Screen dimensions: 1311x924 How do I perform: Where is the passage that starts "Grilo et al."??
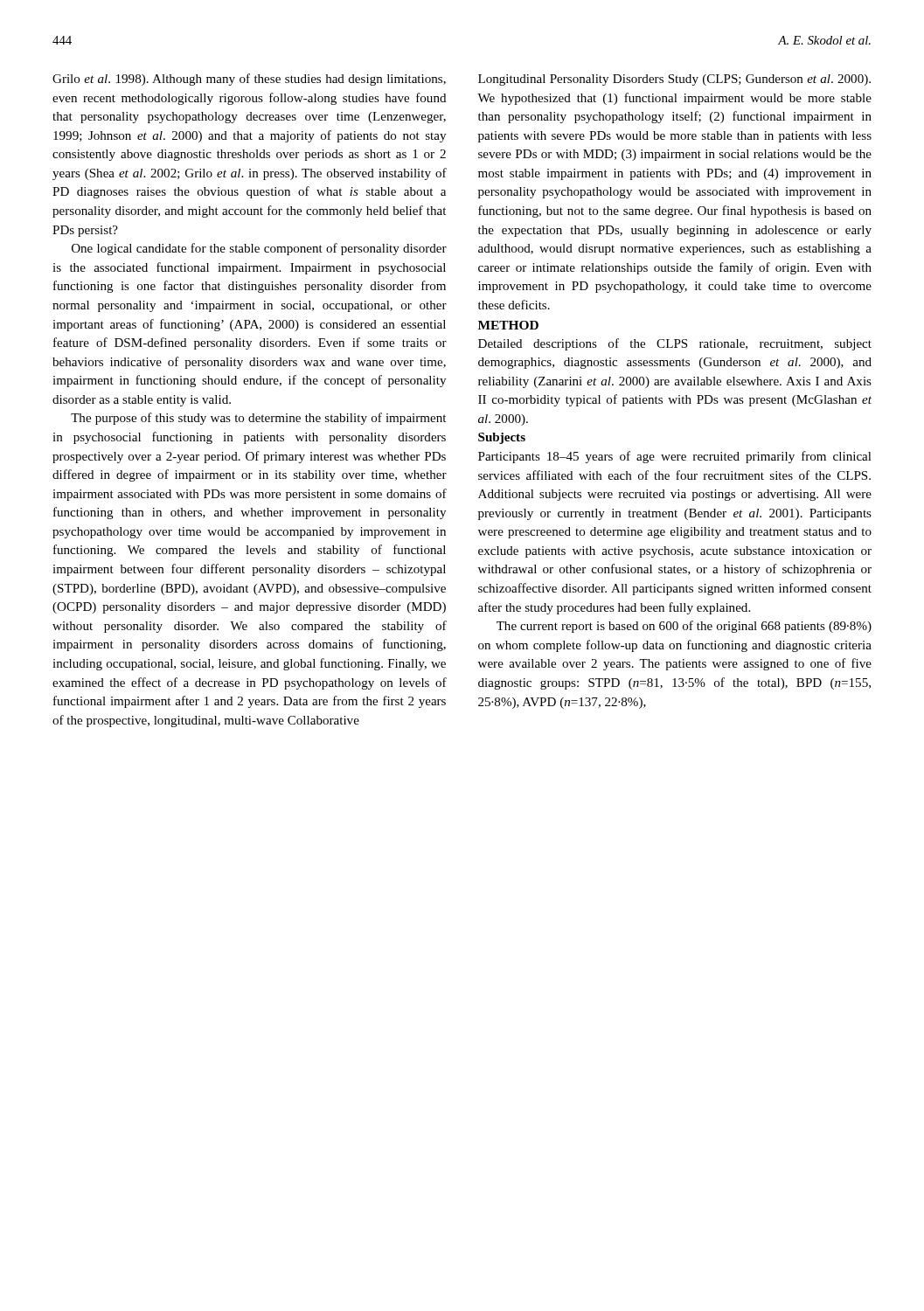click(249, 155)
